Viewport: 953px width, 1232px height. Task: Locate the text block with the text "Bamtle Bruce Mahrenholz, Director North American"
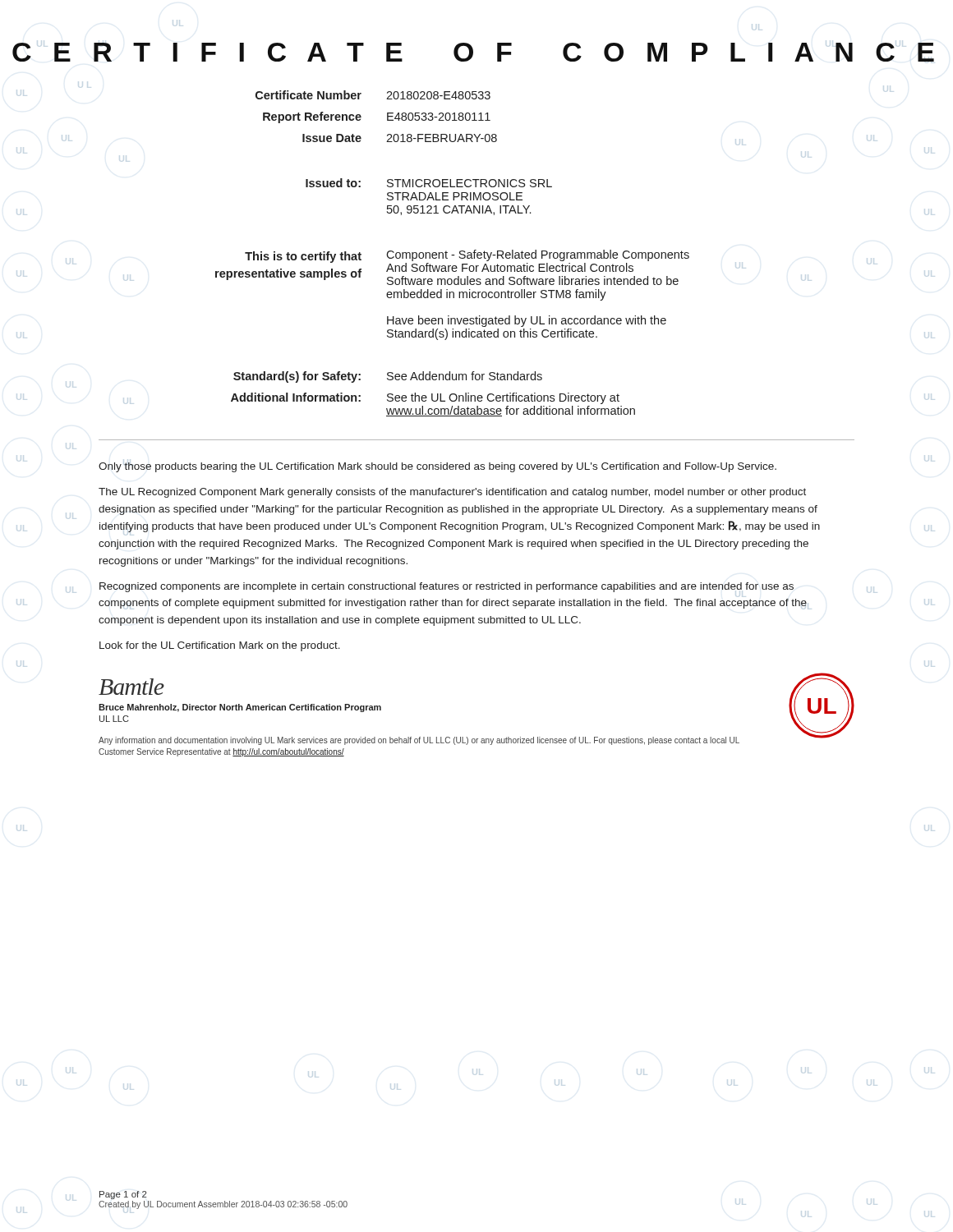[134, 694]
